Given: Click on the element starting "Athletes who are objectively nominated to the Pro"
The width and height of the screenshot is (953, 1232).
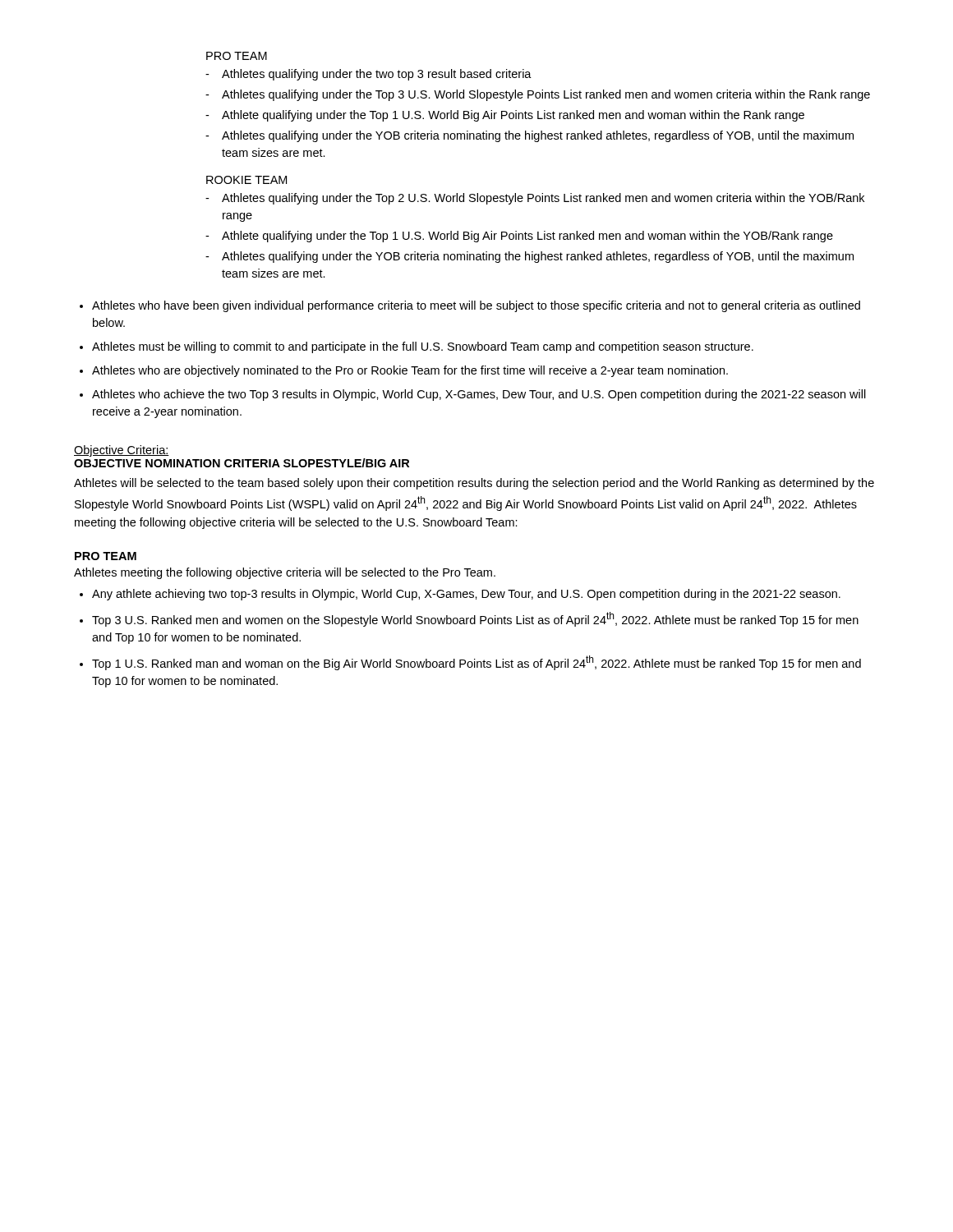Looking at the screenshot, I should tap(410, 371).
